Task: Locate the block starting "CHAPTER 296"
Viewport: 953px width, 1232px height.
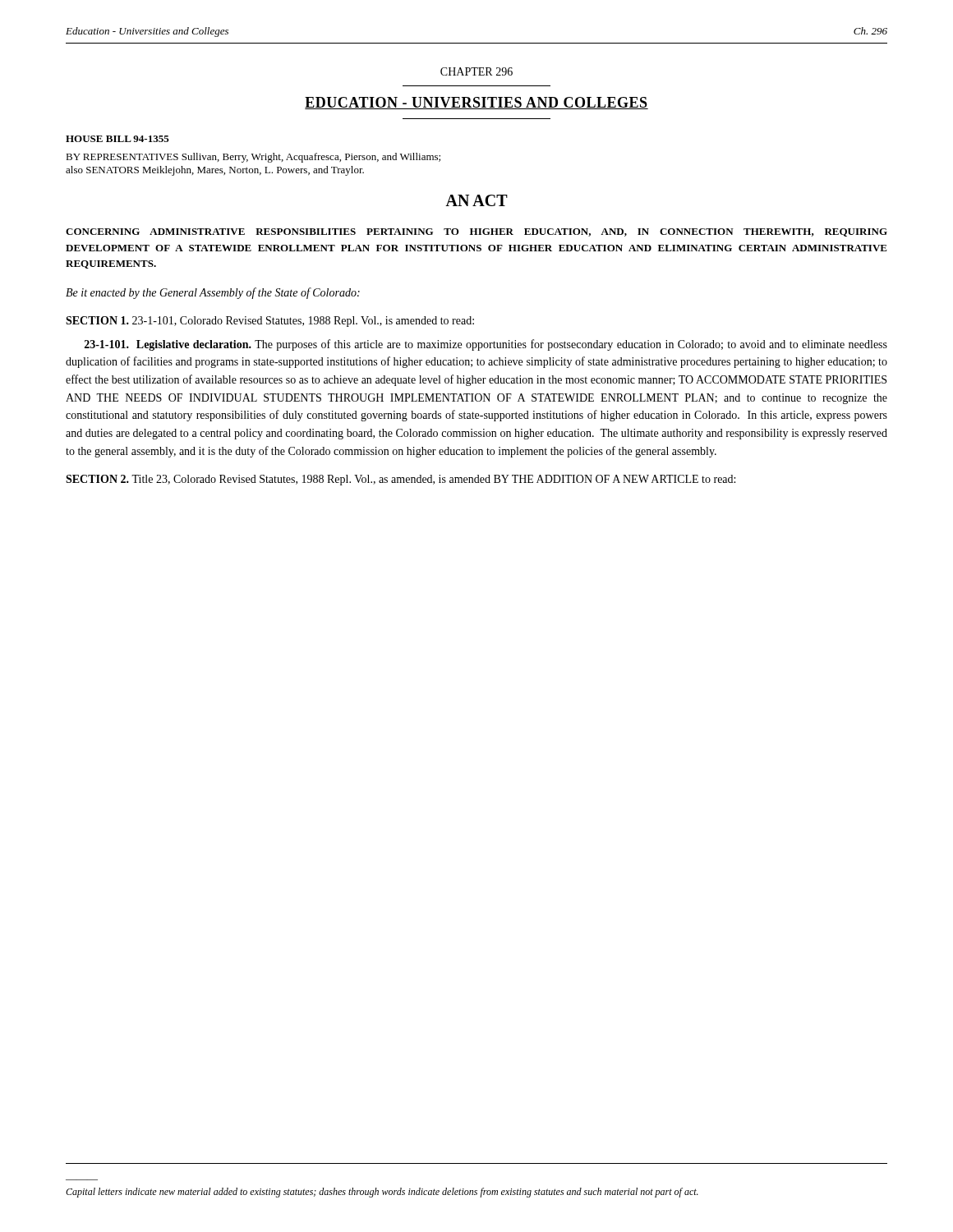Action: [476, 72]
